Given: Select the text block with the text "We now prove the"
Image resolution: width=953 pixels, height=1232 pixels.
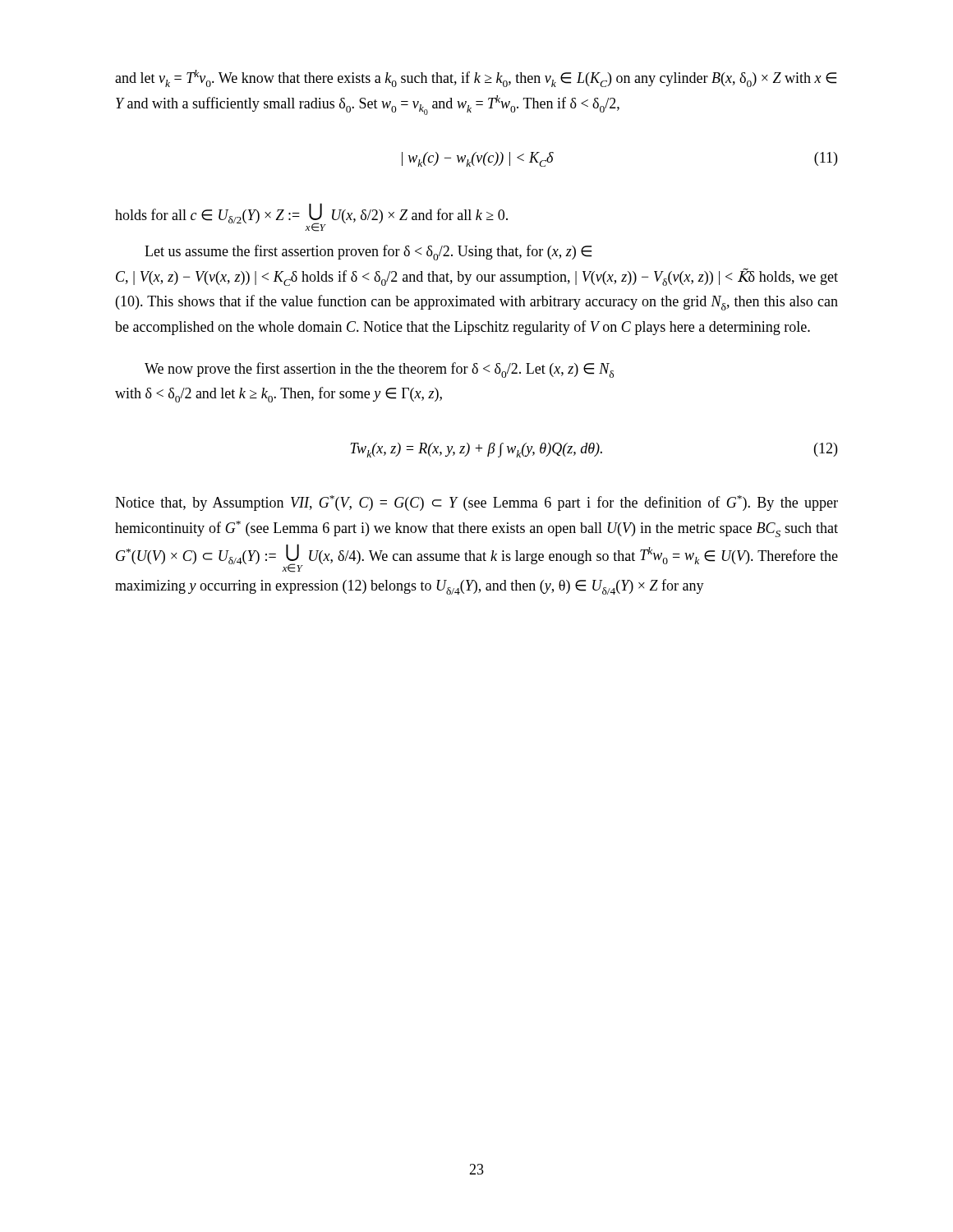Looking at the screenshot, I should (476, 380).
